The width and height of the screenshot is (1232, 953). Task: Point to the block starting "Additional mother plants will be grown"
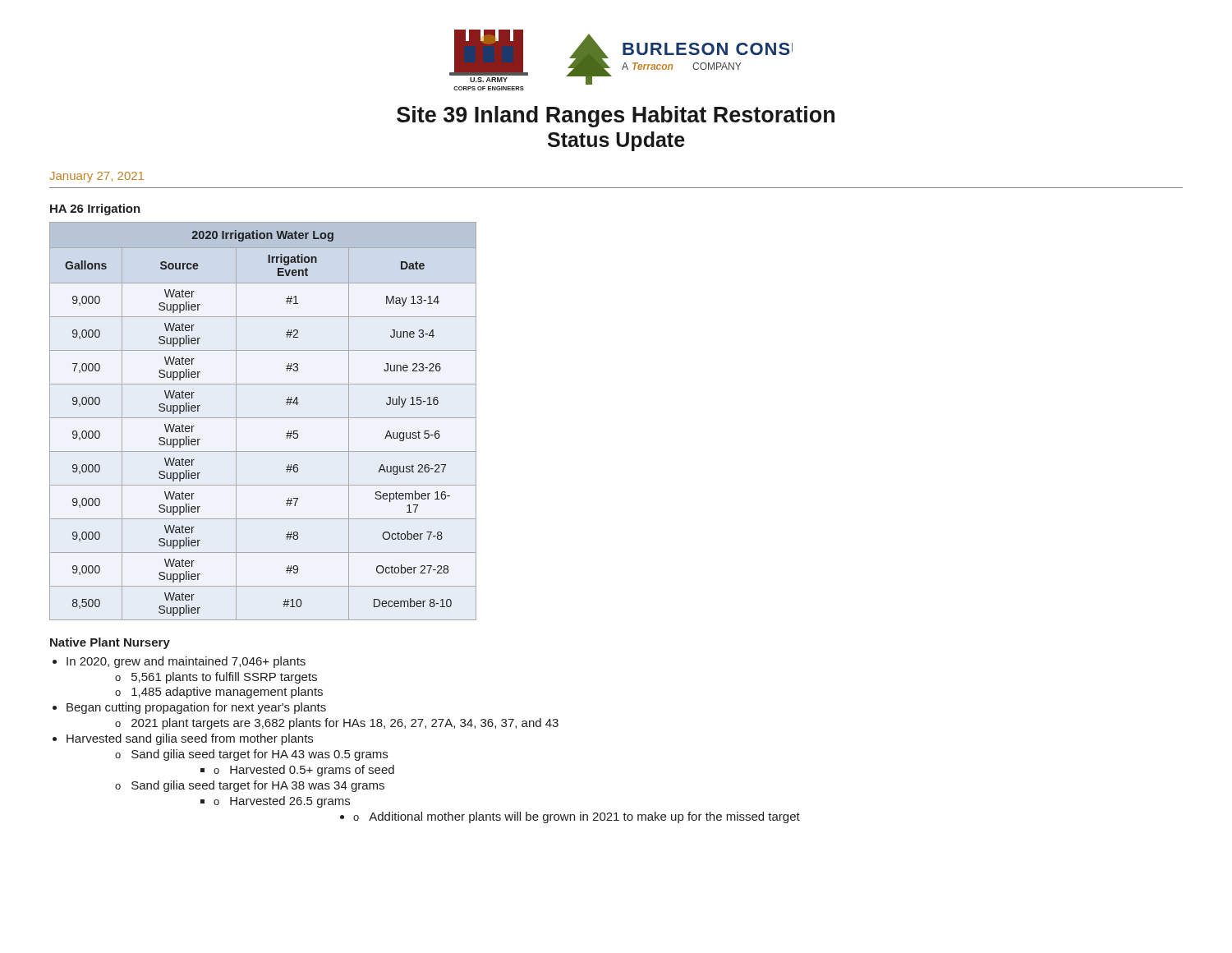[768, 816]
